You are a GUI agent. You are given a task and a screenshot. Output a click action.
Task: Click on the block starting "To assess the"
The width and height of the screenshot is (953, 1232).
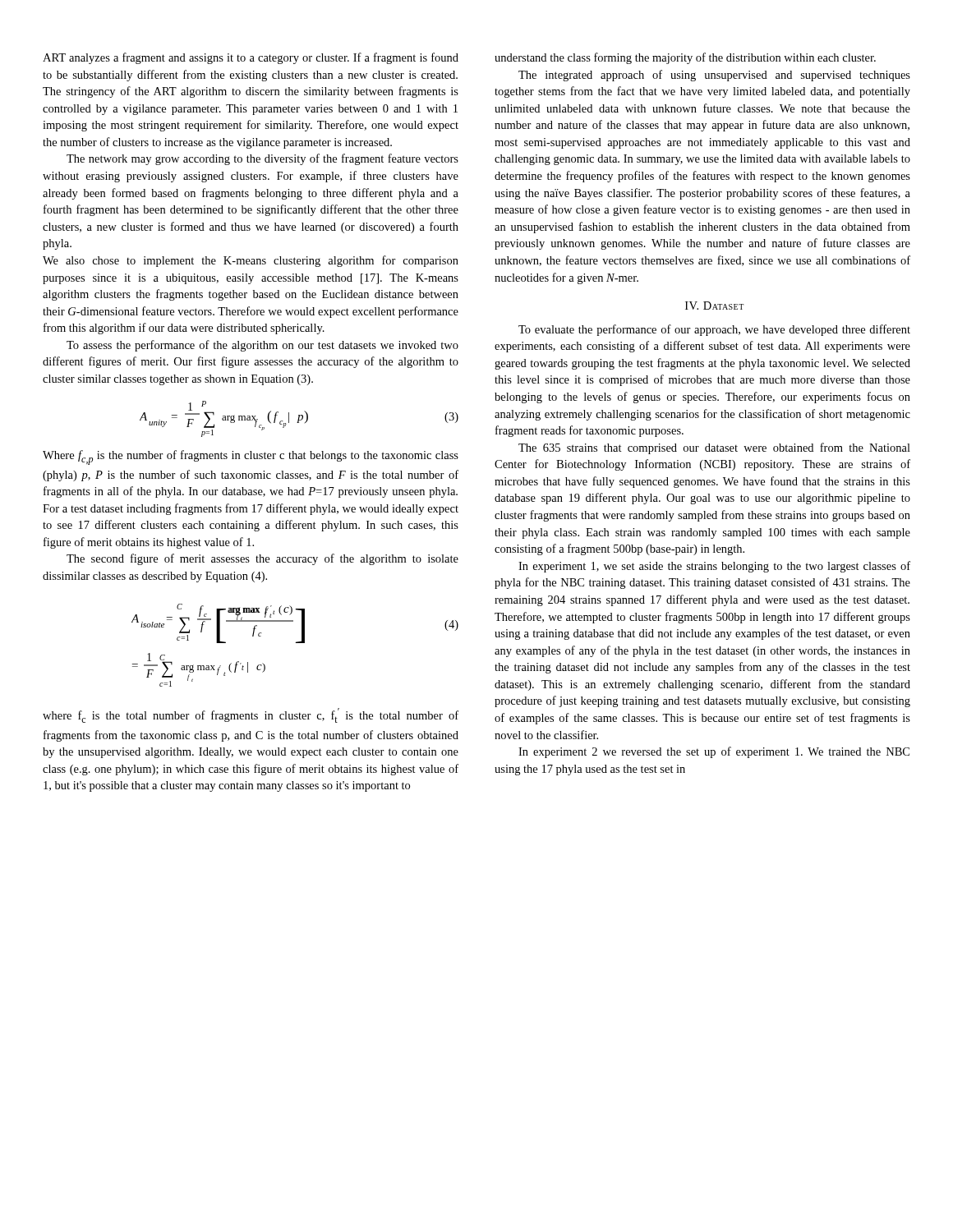[x=251, y=362]
